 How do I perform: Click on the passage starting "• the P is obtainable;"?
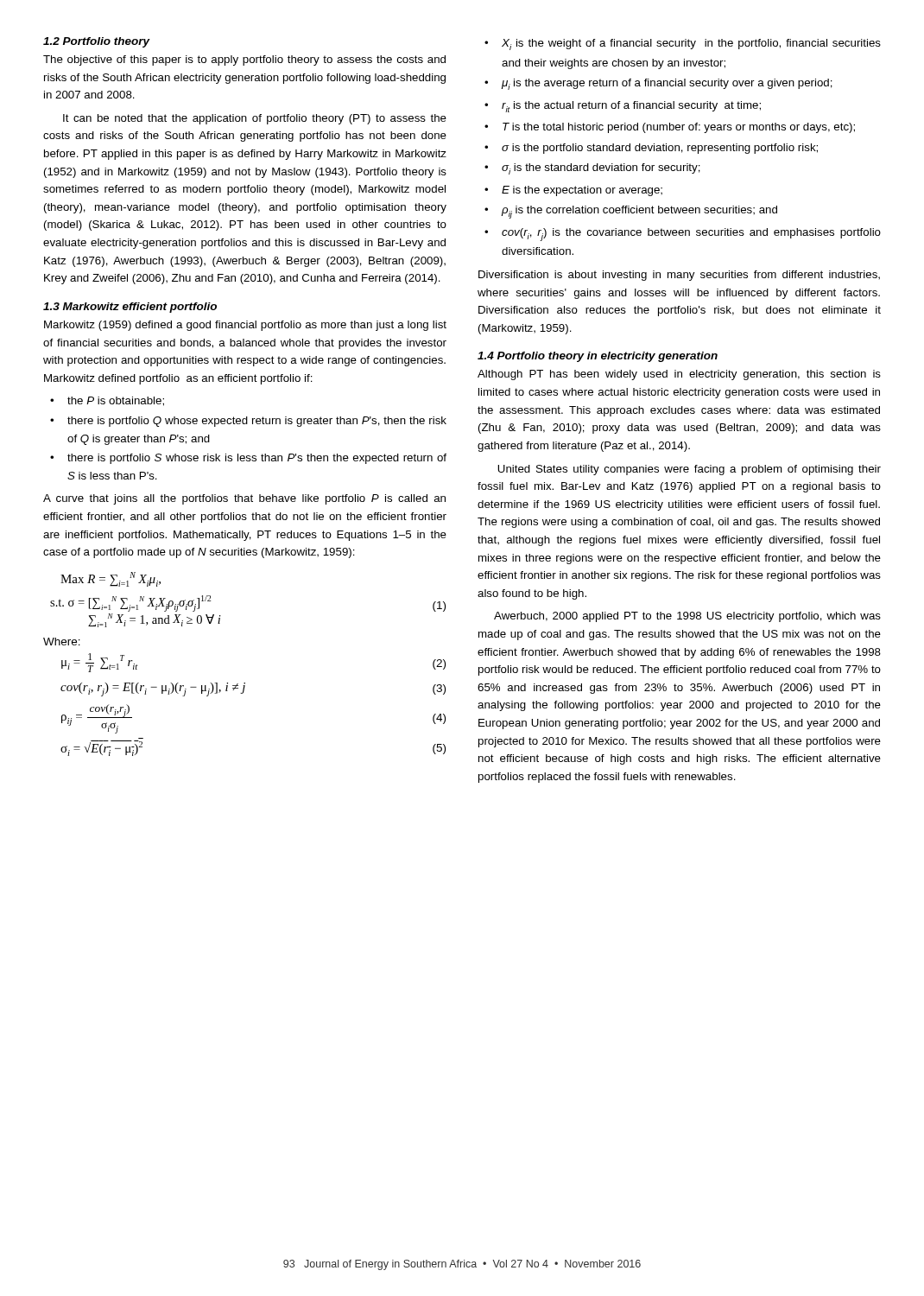point(108,401)
